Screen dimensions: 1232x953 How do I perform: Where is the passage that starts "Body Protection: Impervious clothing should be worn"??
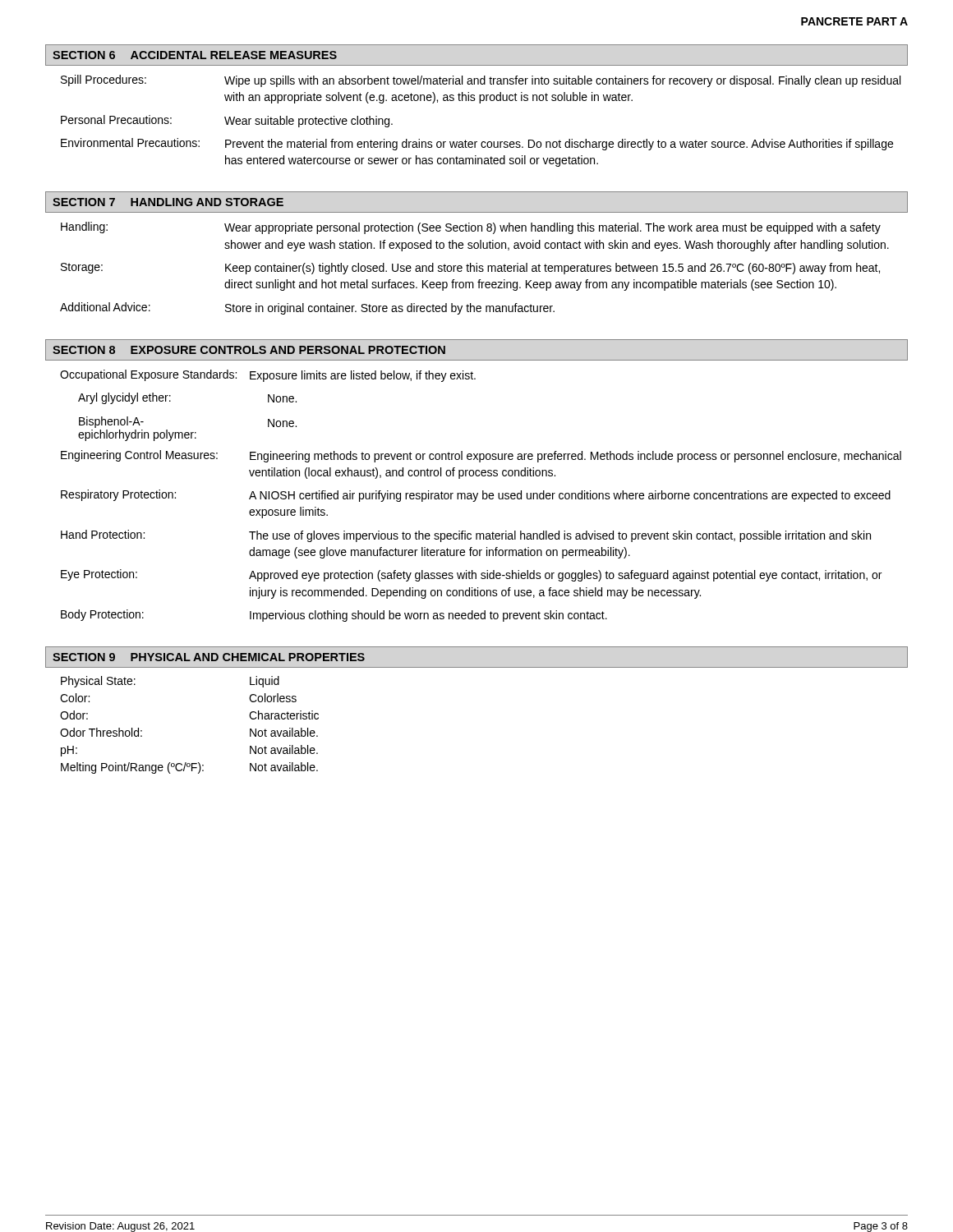pos(476,615)
